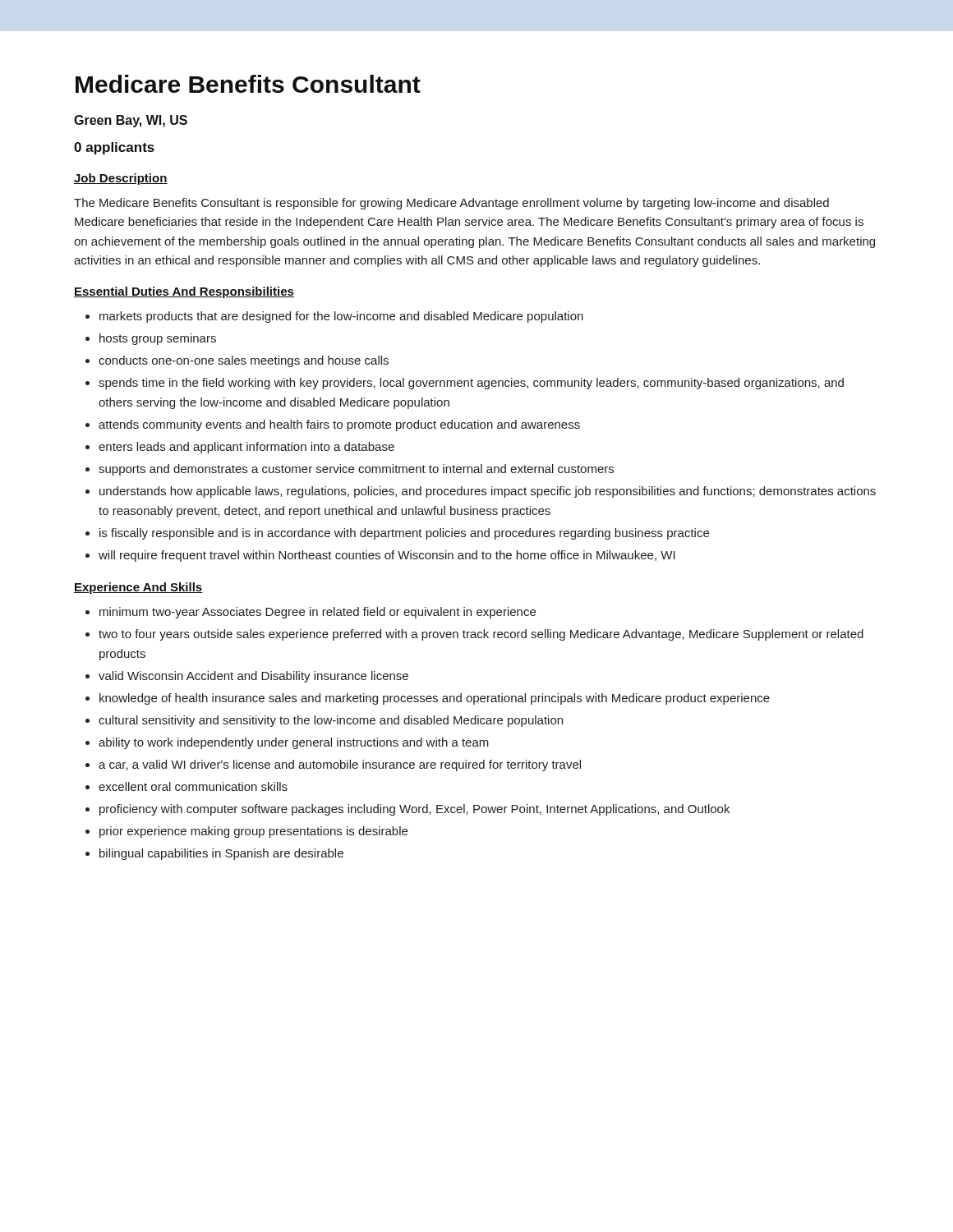
Task: Click on the block starting "proficiency with computer software packages including Word, Excel,"
Action: (x=414, y=809)
